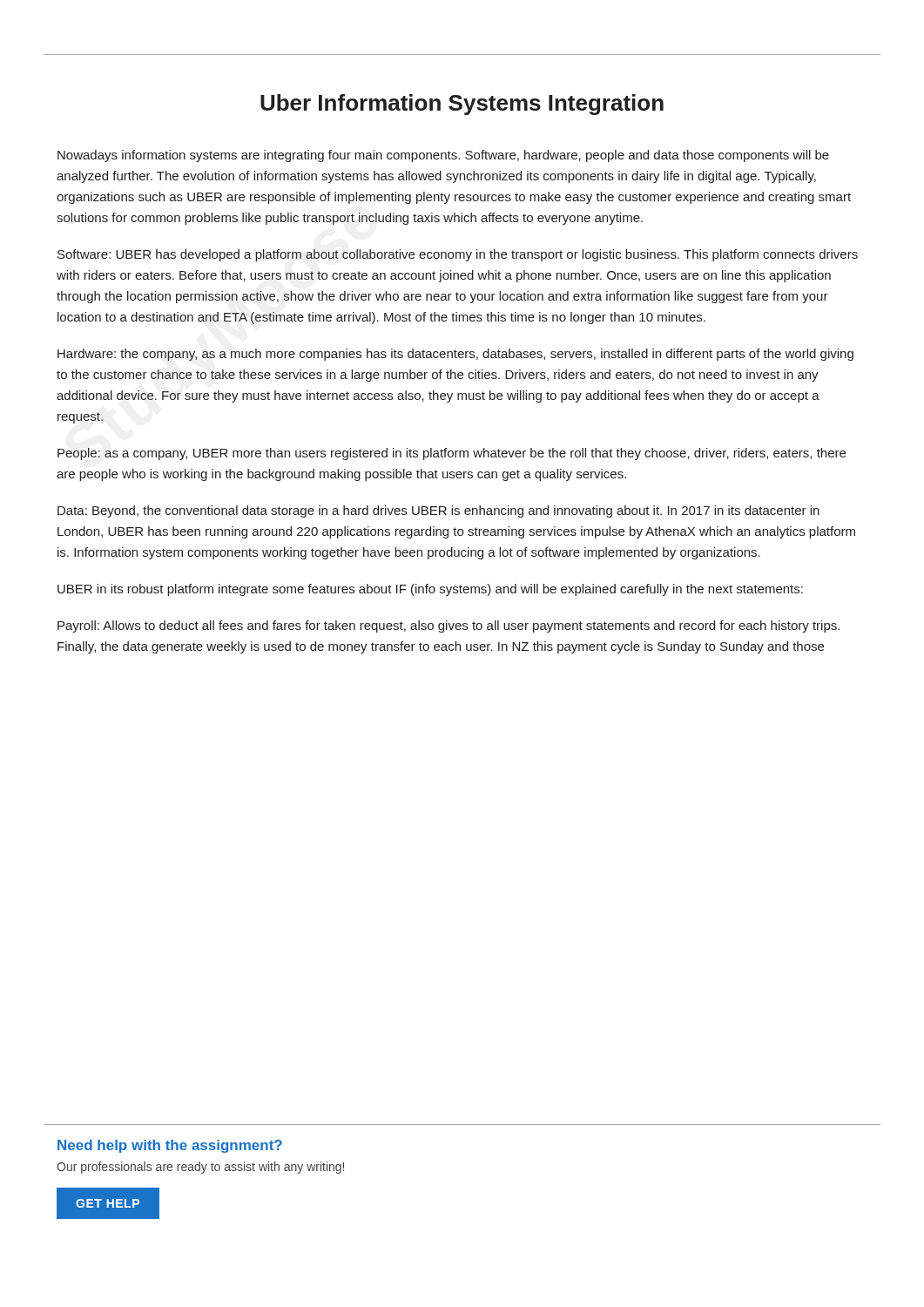
Task: Locate the text "Need help with the assignment?"
Action: [x=170, y=1145]
